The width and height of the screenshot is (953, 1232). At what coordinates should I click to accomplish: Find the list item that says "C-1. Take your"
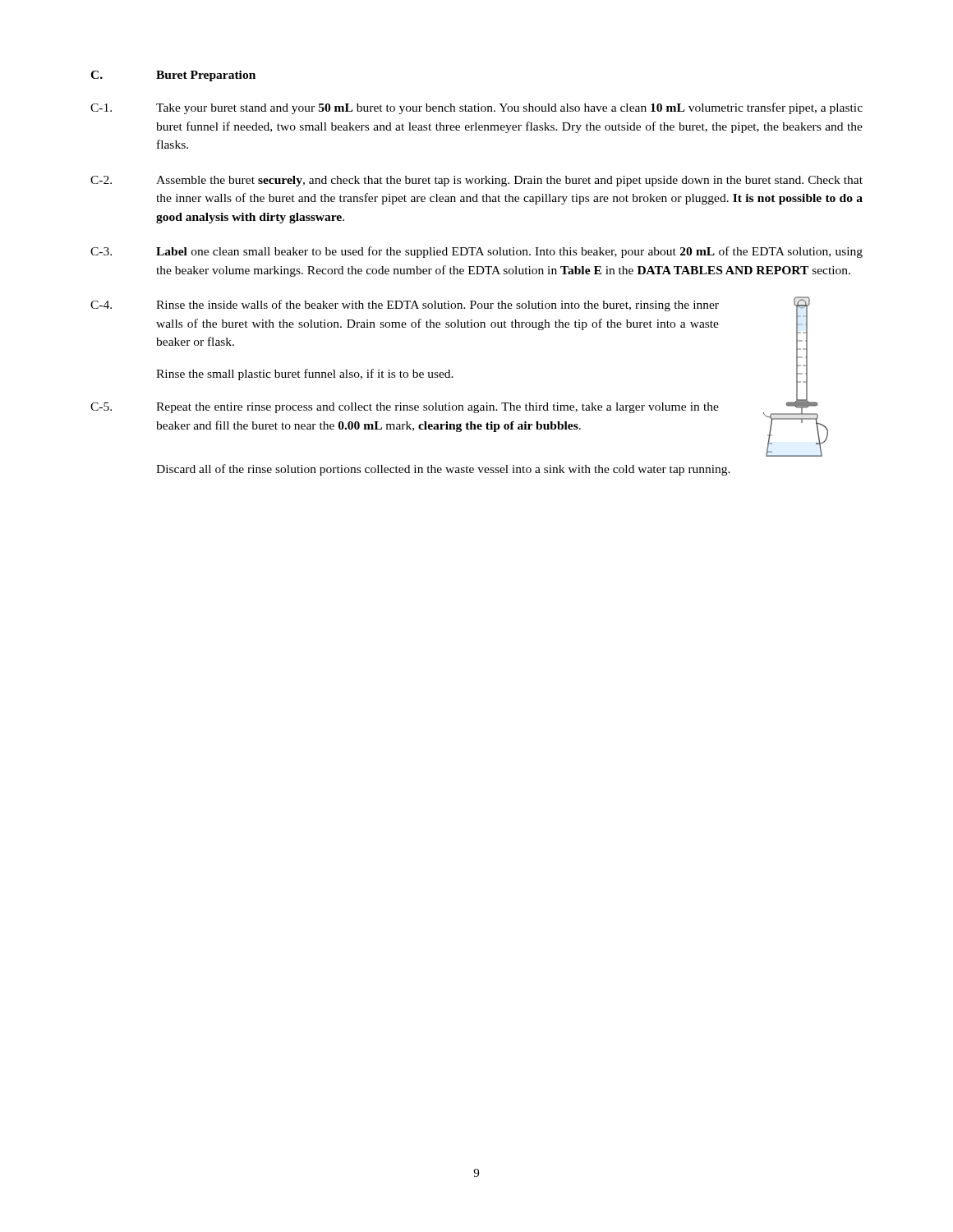pyautogui.click(x=476, y=127)
